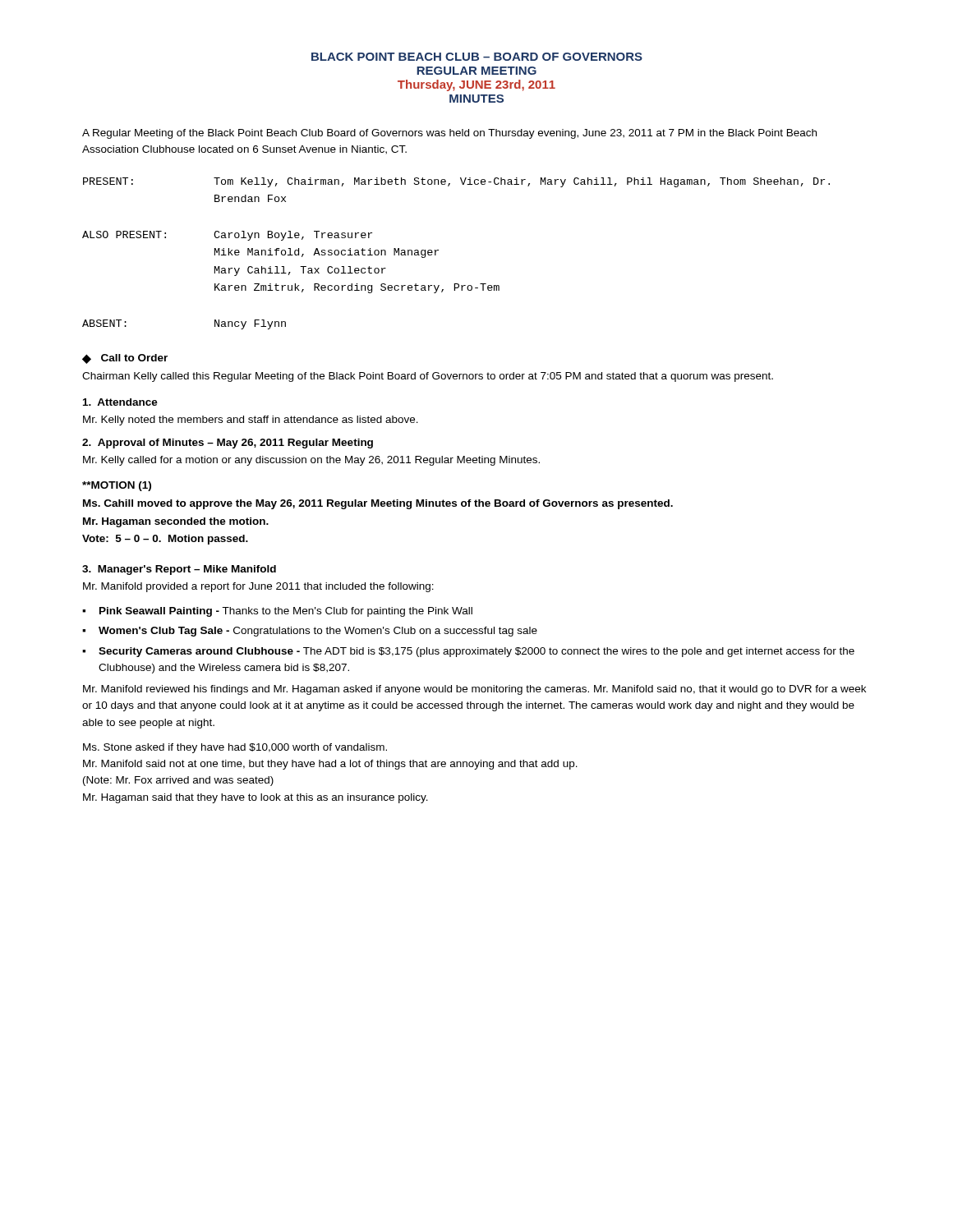The width and height of the screenshot is (953, 1232).
Task: Locate the region starting "▪ Security Cameras around Clubhouse"
Action: pos(476,659)
